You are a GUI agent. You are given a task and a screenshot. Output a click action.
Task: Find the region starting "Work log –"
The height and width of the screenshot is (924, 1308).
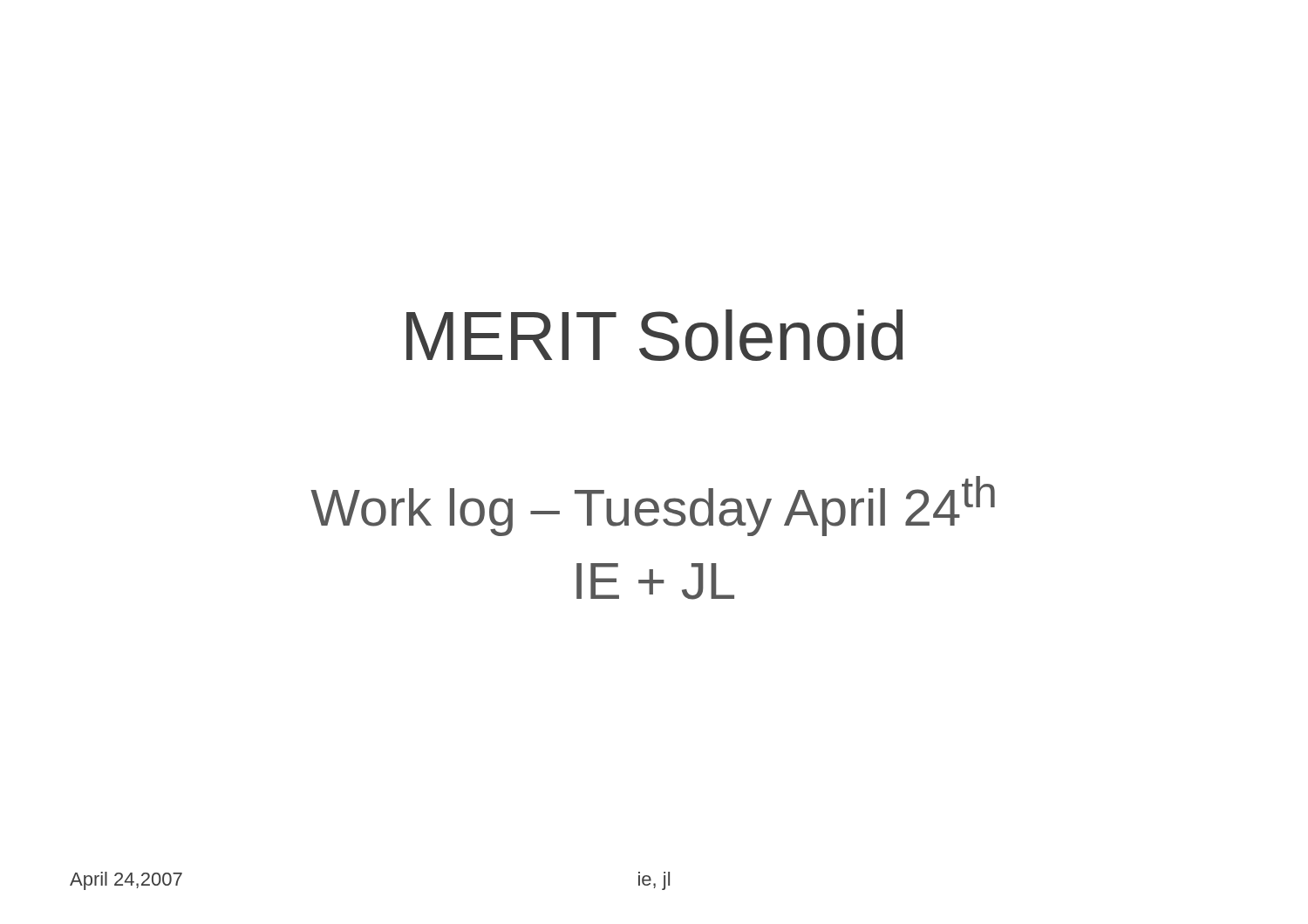[654, 540]
